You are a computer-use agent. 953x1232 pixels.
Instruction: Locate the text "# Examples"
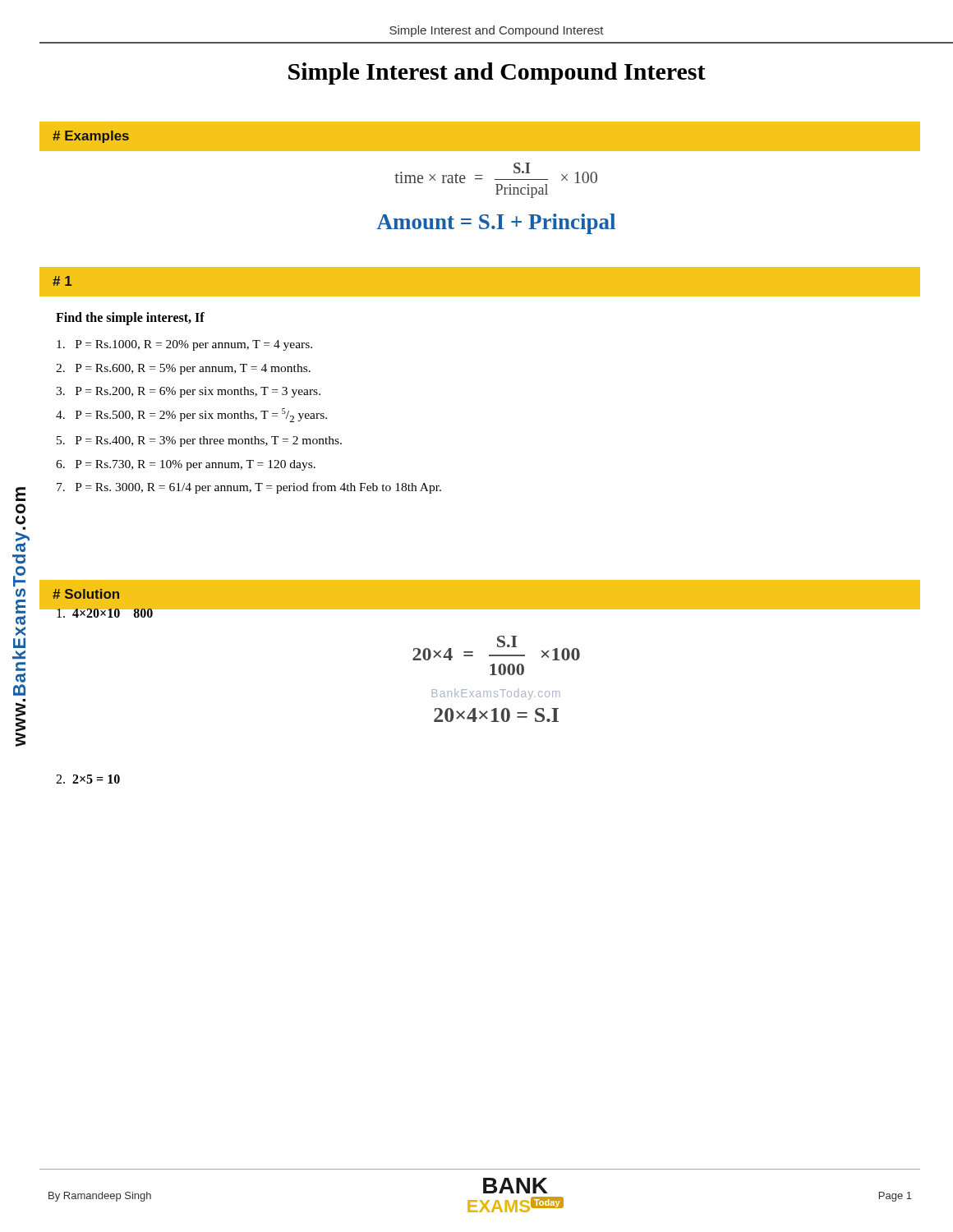point(91,137)
